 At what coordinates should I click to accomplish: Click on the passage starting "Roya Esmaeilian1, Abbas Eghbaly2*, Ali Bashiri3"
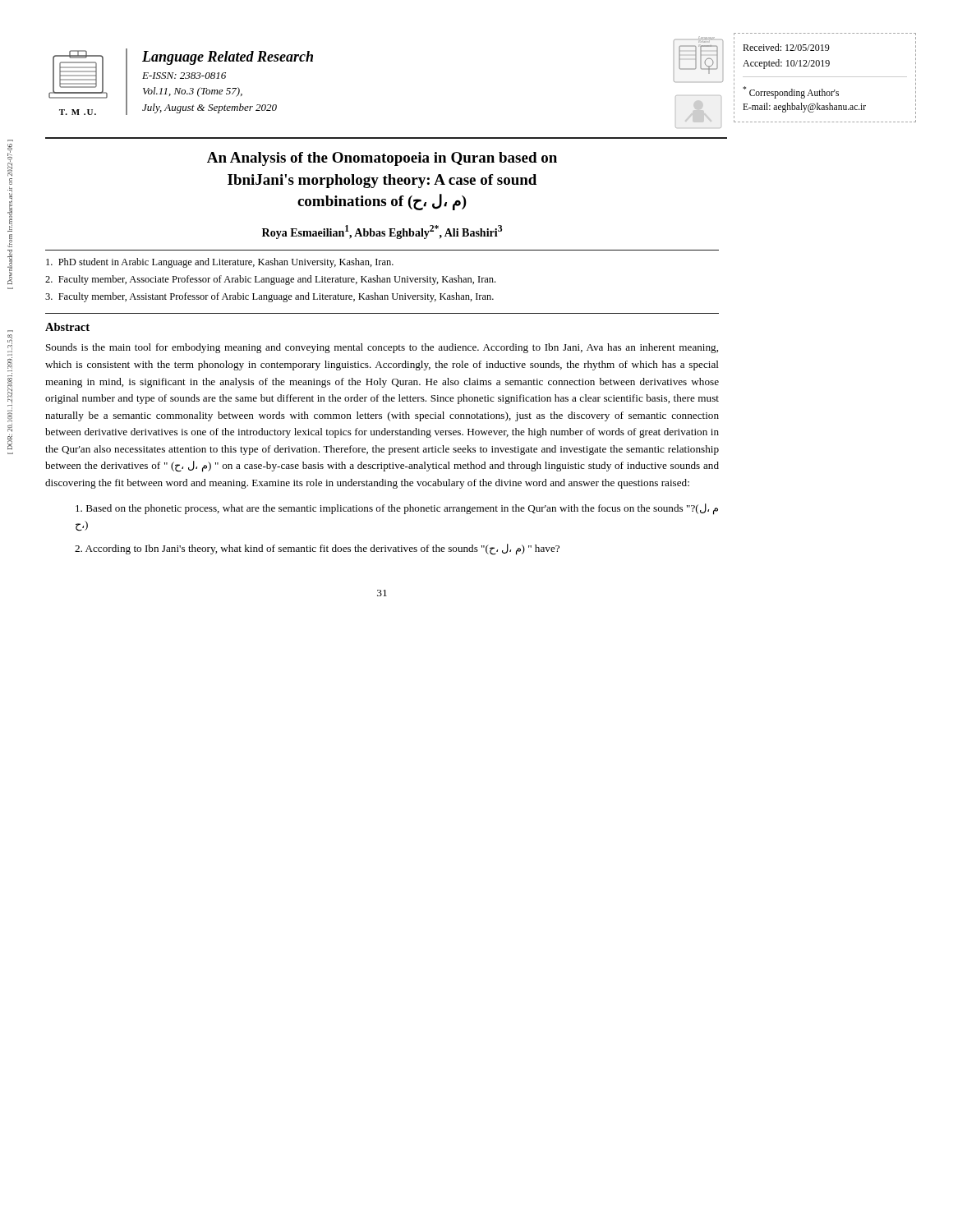(x=382, y=232)
